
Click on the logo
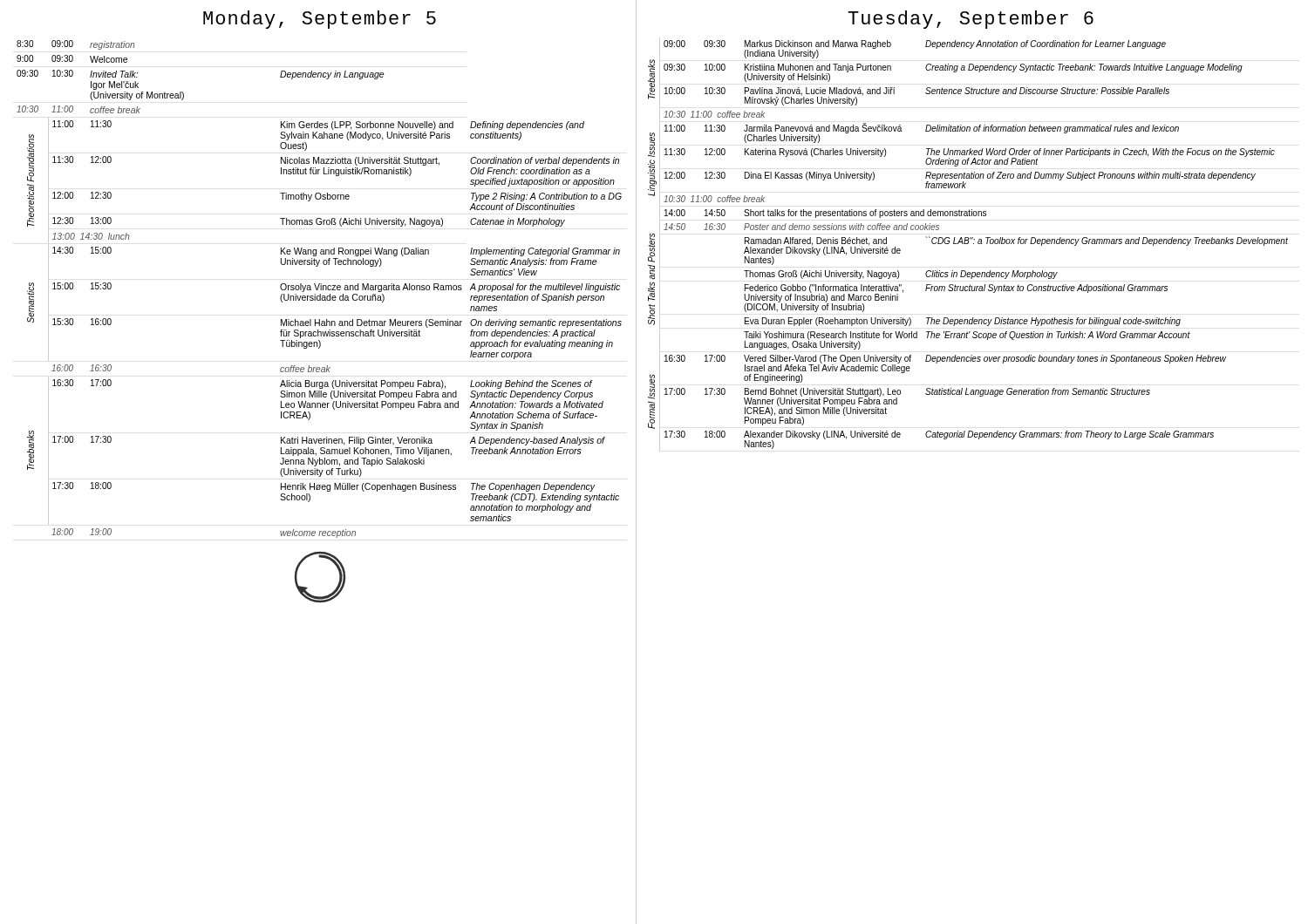coord(320,578)
